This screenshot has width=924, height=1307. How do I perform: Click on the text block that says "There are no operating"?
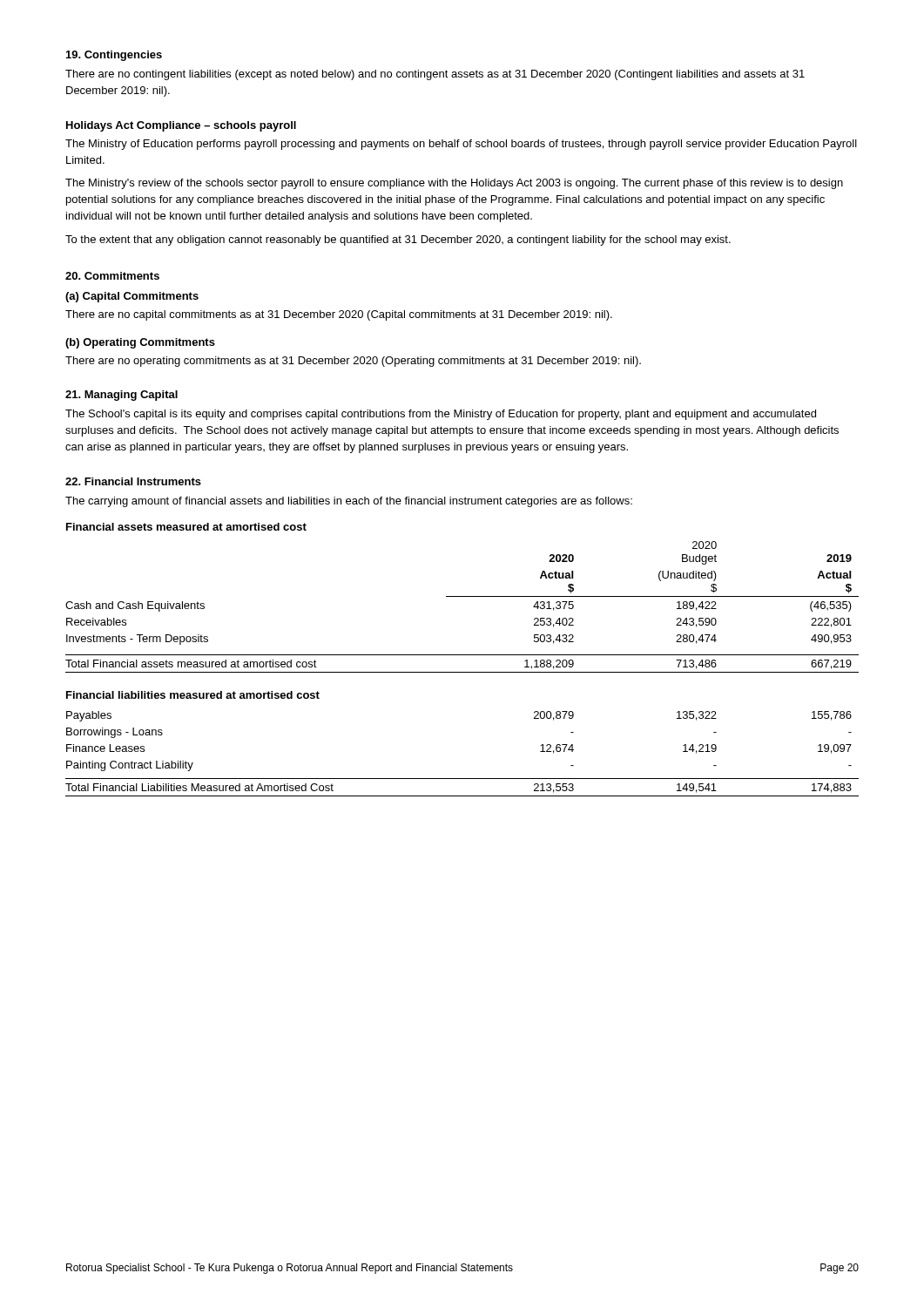click(354, 360)
